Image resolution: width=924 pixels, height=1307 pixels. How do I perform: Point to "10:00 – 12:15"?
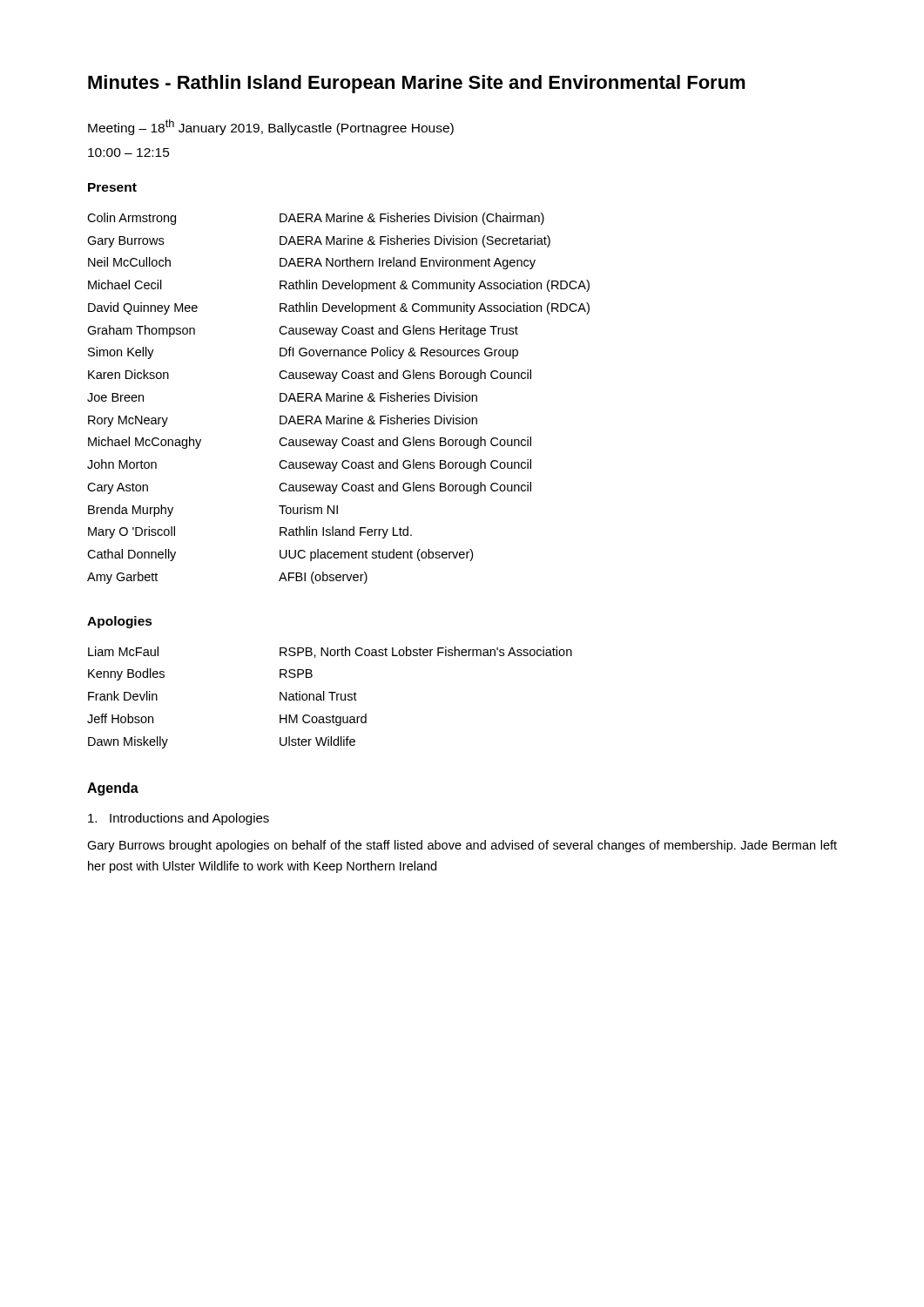(x=128, y=152)
